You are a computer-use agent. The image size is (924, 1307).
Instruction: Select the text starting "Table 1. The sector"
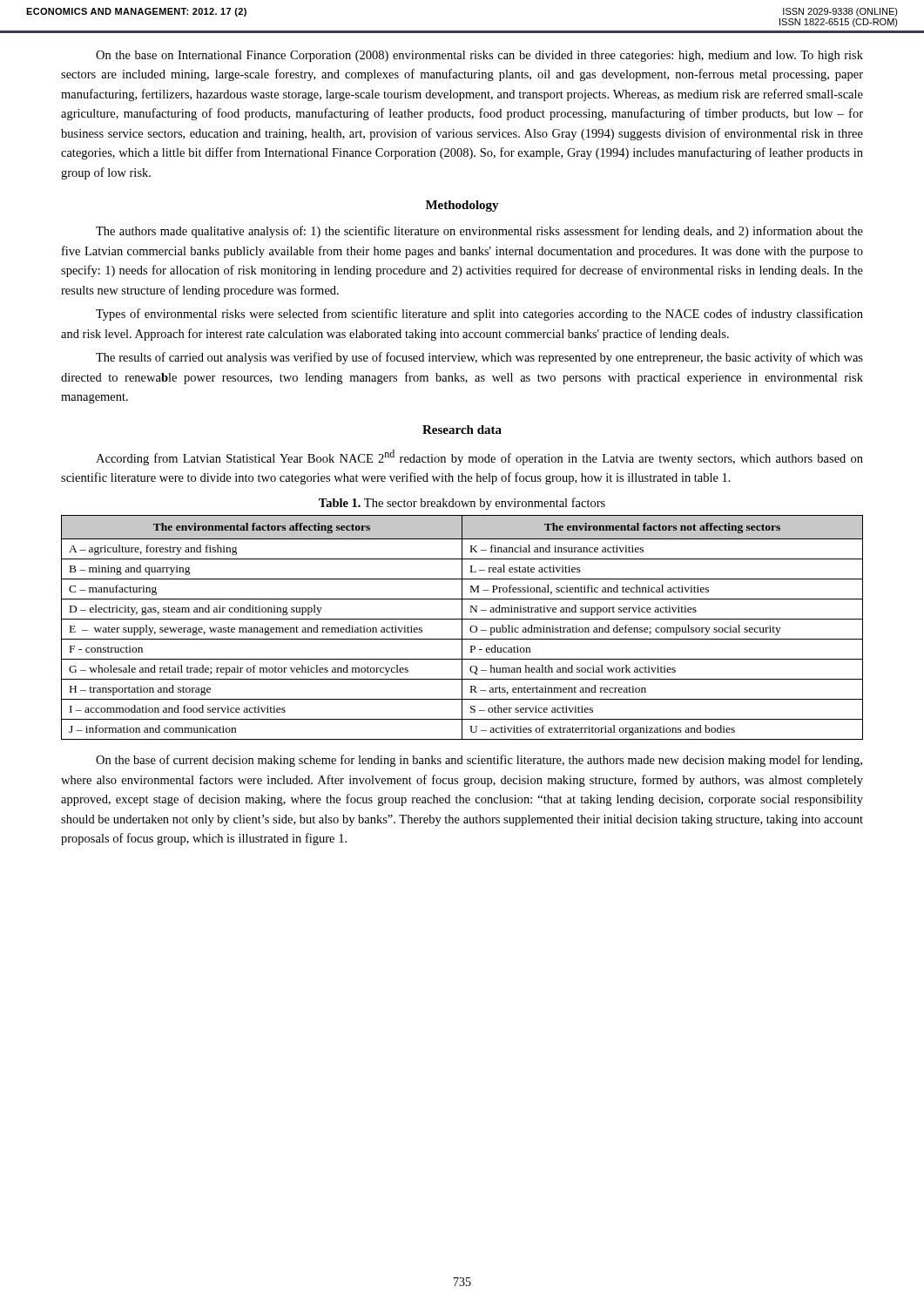tap(462, 503)
